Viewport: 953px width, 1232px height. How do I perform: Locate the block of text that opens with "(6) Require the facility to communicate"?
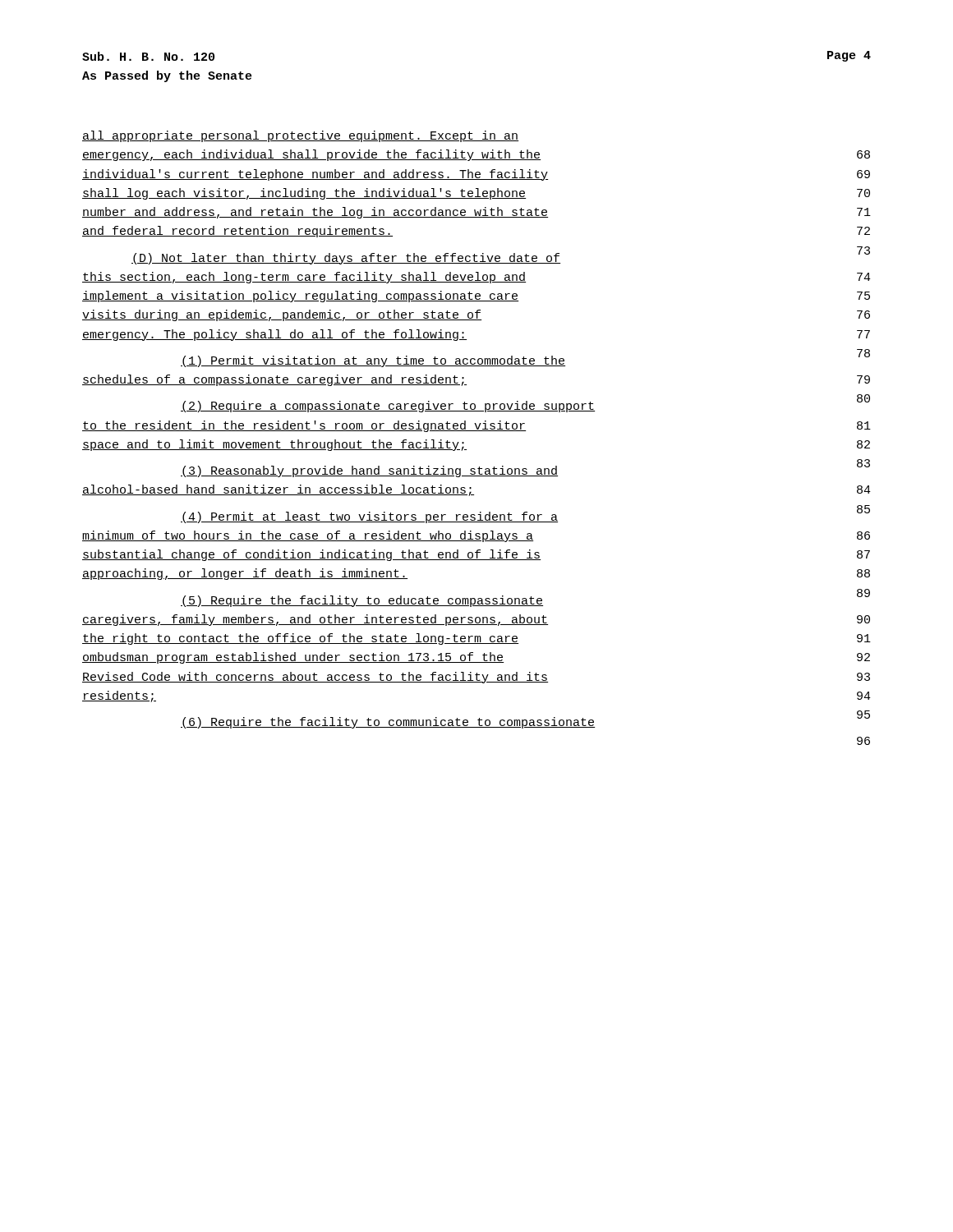[526, 723]
